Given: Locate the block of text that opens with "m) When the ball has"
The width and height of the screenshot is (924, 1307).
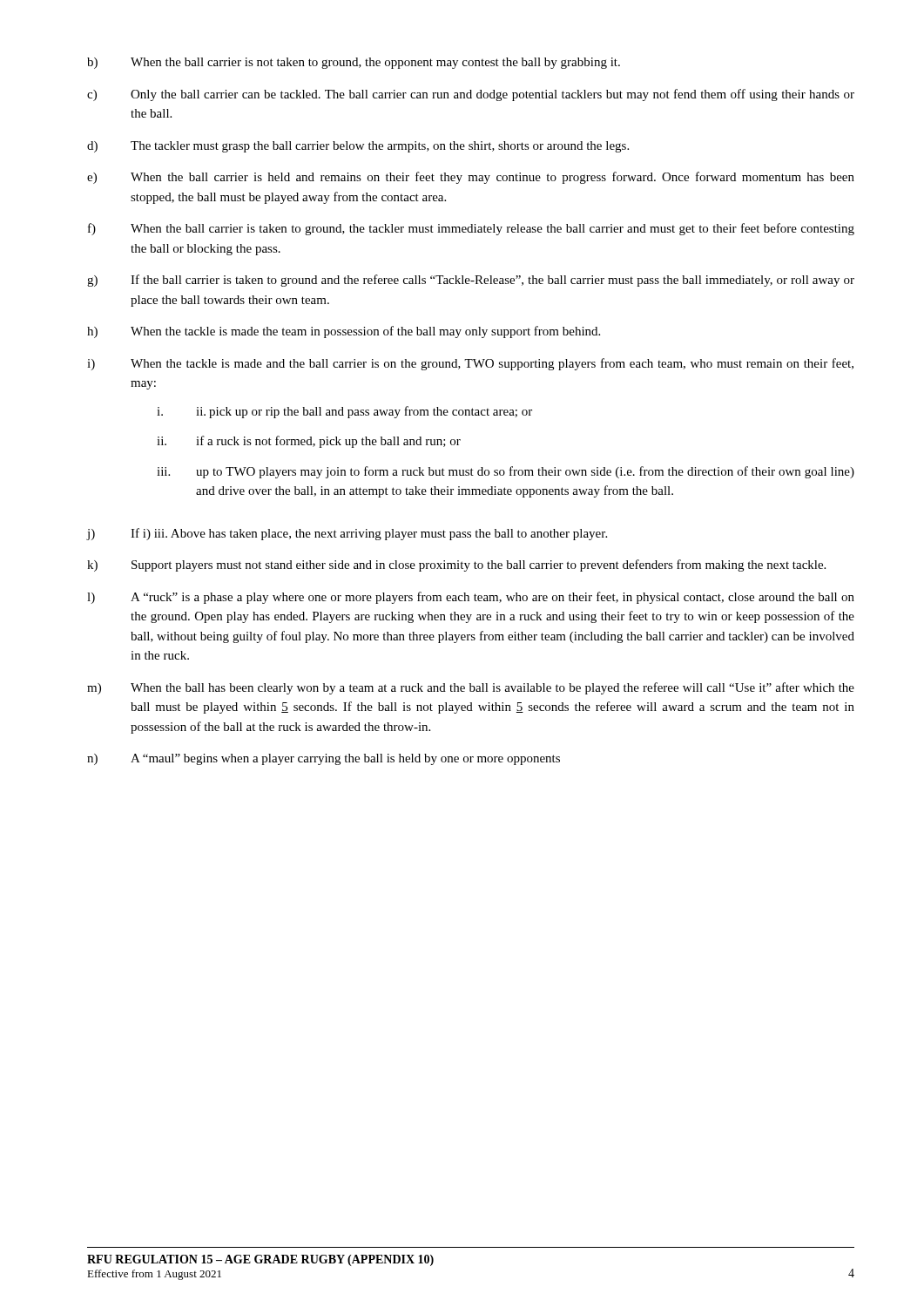Looking at the screenshot, I should [471, 707].
